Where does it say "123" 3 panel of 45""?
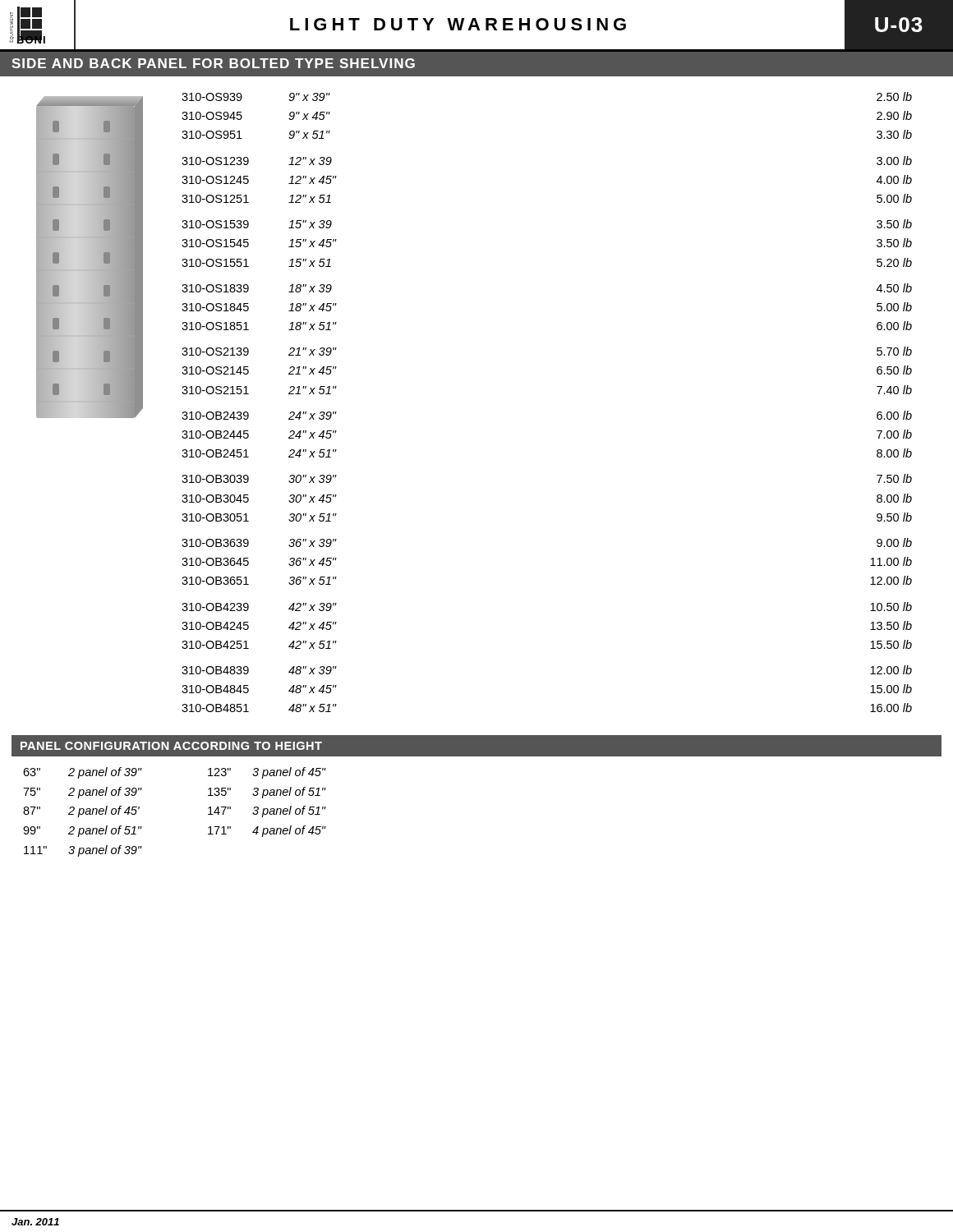Viewport: 953px width, 1232px height. click(x=266, y=773)
